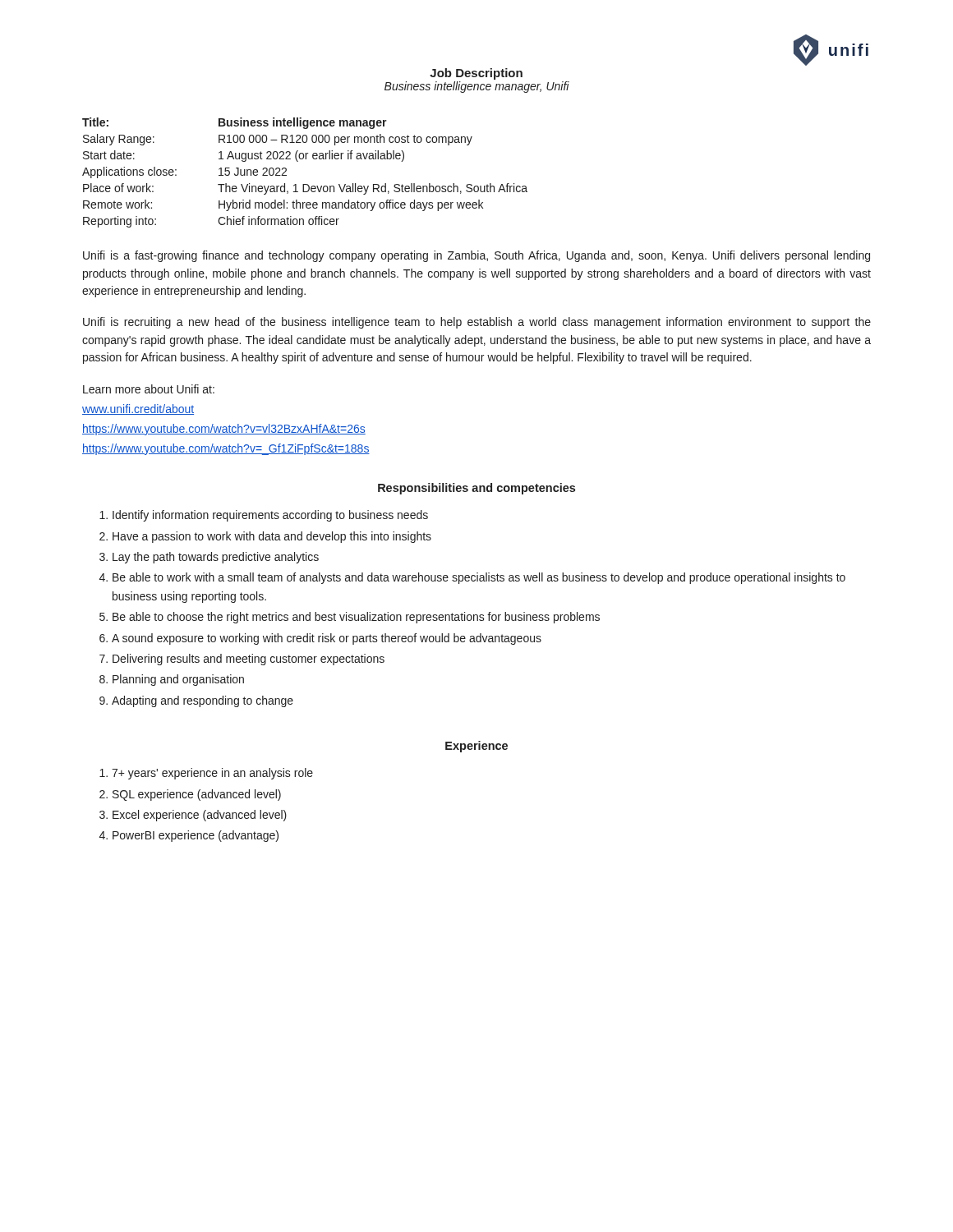Navigate to the text starting "Identify information requirements"
953x1232 pixels.
[270, 515]
